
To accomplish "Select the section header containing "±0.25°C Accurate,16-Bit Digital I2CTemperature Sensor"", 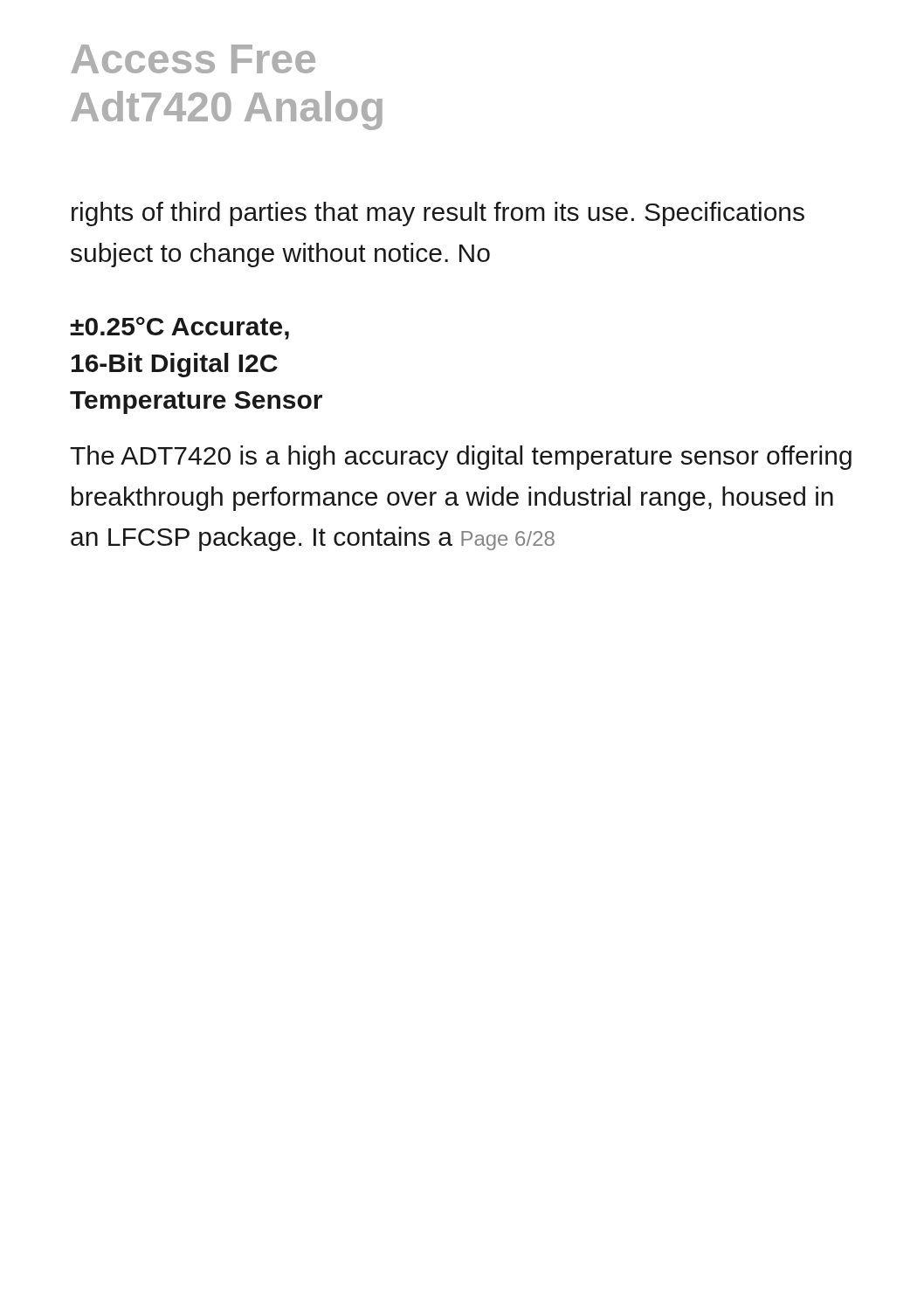I will click(196, 363).
